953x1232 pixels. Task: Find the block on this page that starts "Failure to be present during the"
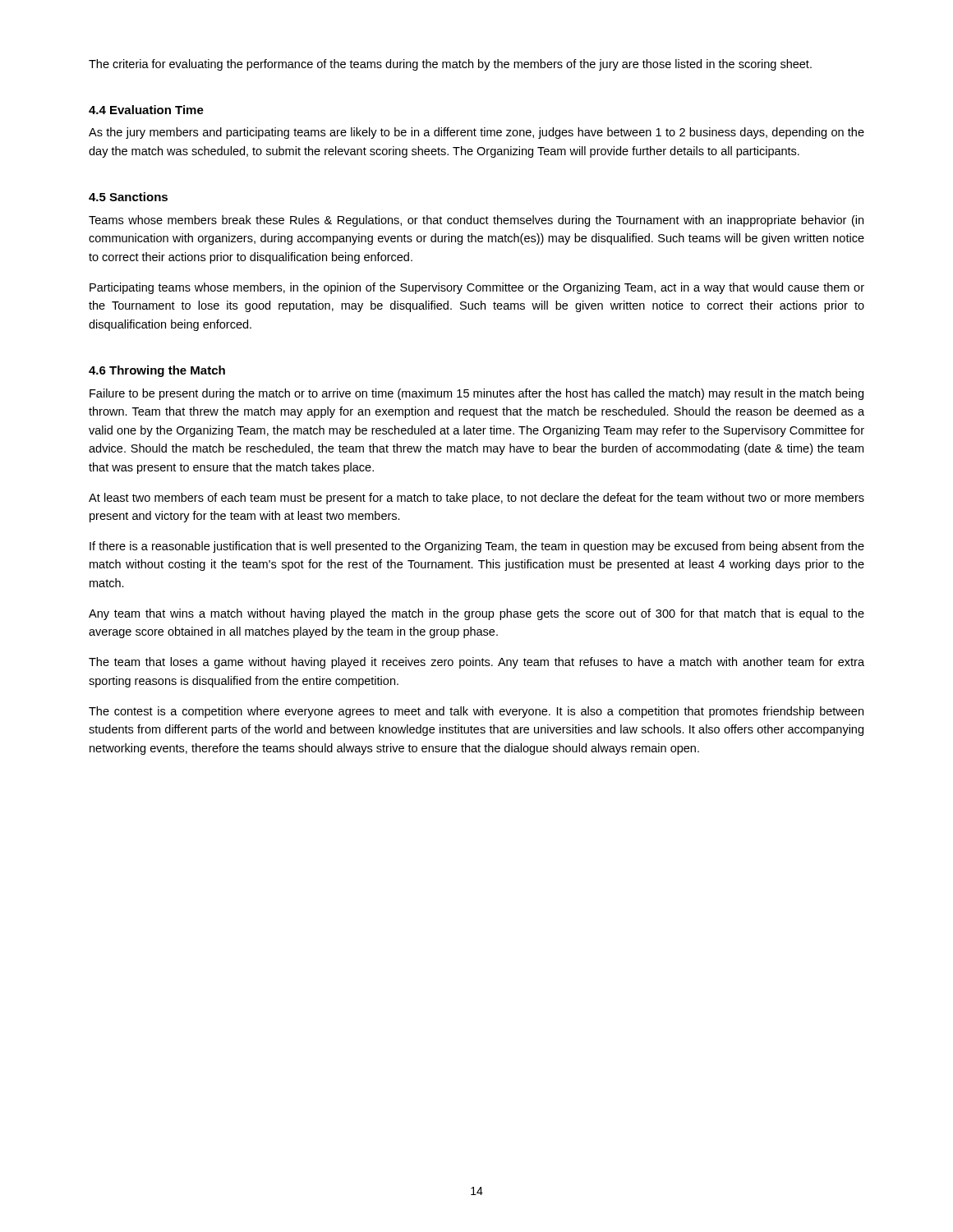[x=476, y=430]
